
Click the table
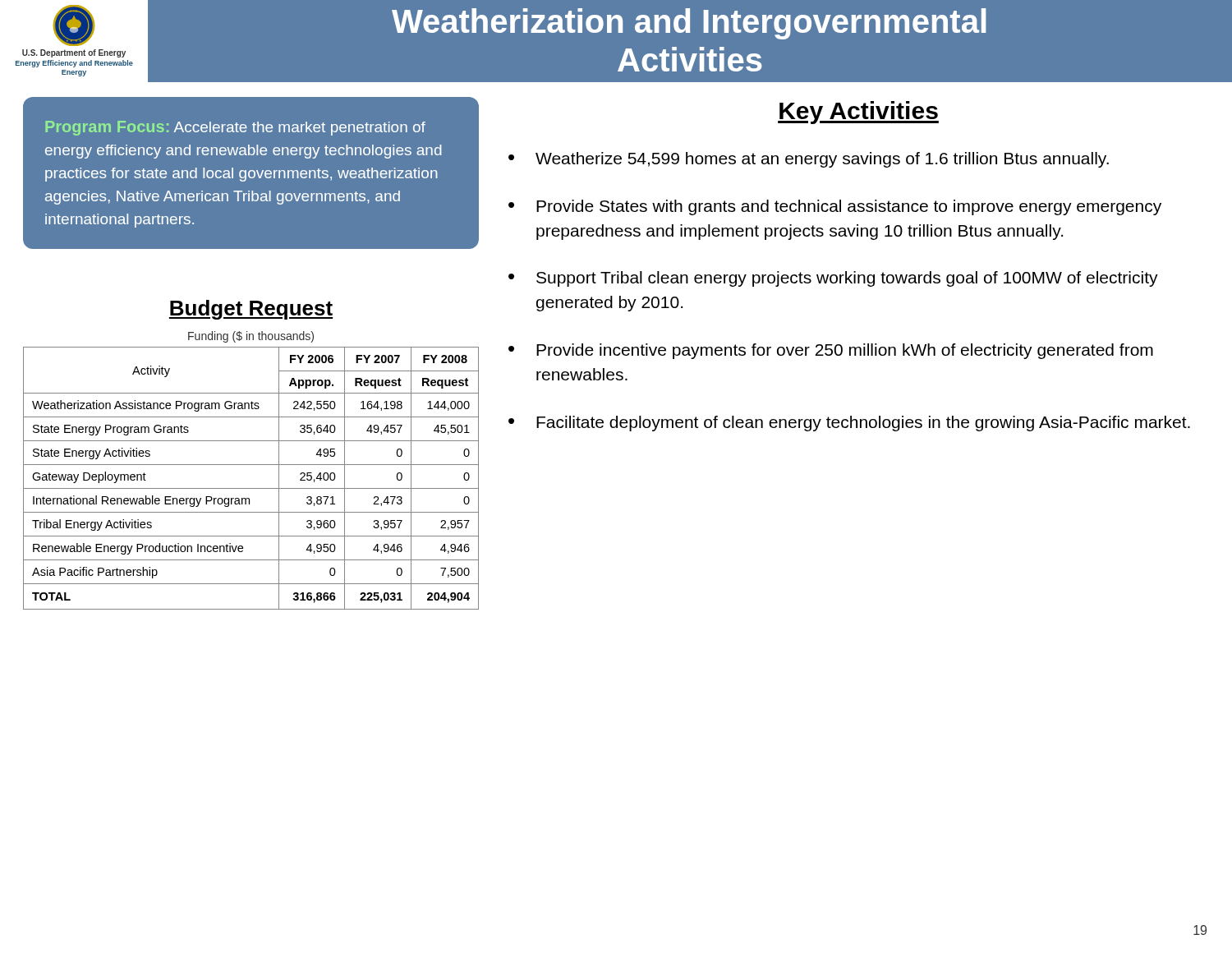coord(251,478)
